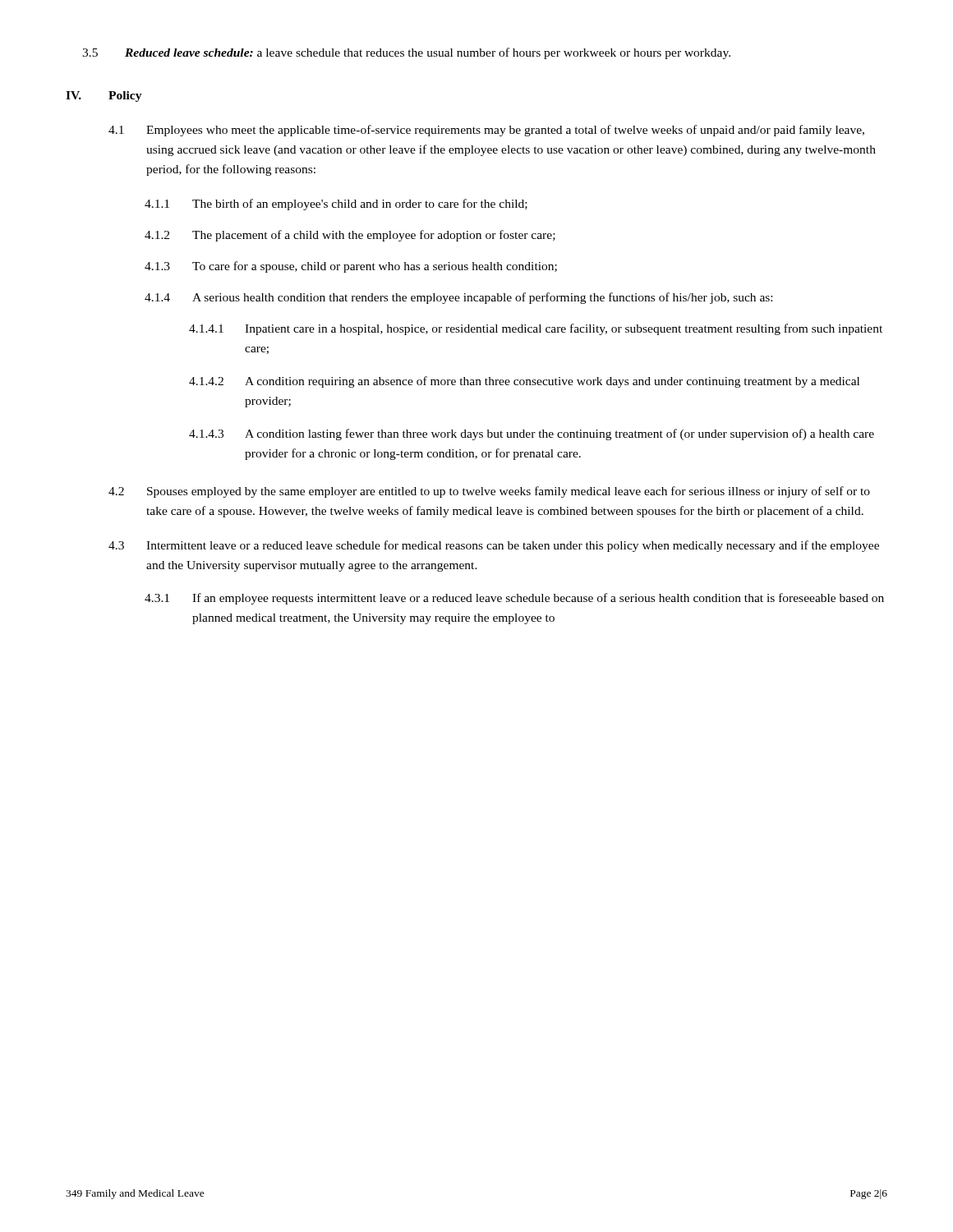Image resolution: width=953 pixels, height=1232 pixels.
Task: Locate the element starting "4.1.4 A serious health condition that renders the"
Action: [x=516, y=297]
